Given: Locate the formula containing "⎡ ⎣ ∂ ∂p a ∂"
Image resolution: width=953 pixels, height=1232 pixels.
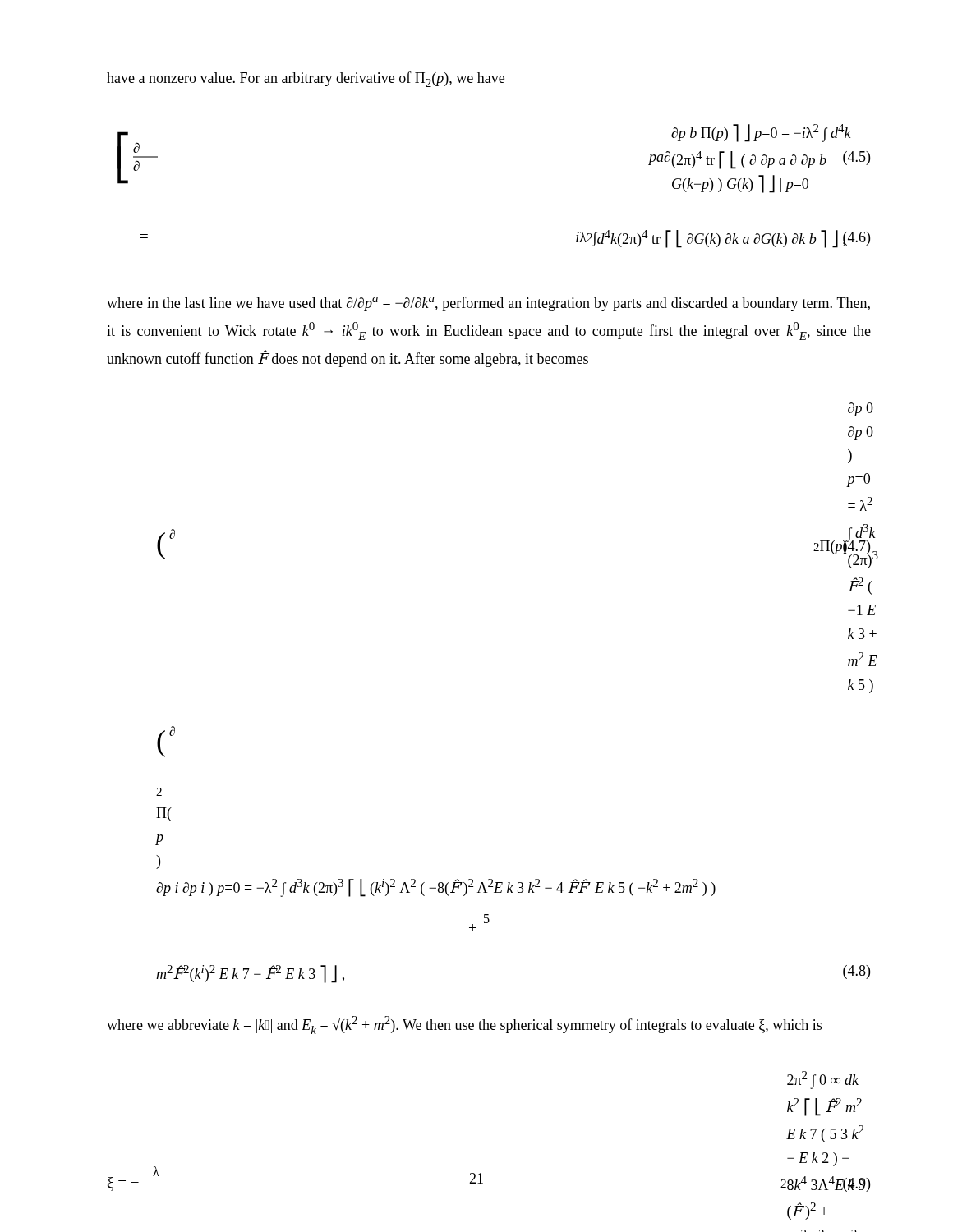Looking at the screenshot, I should pos(145,157).
